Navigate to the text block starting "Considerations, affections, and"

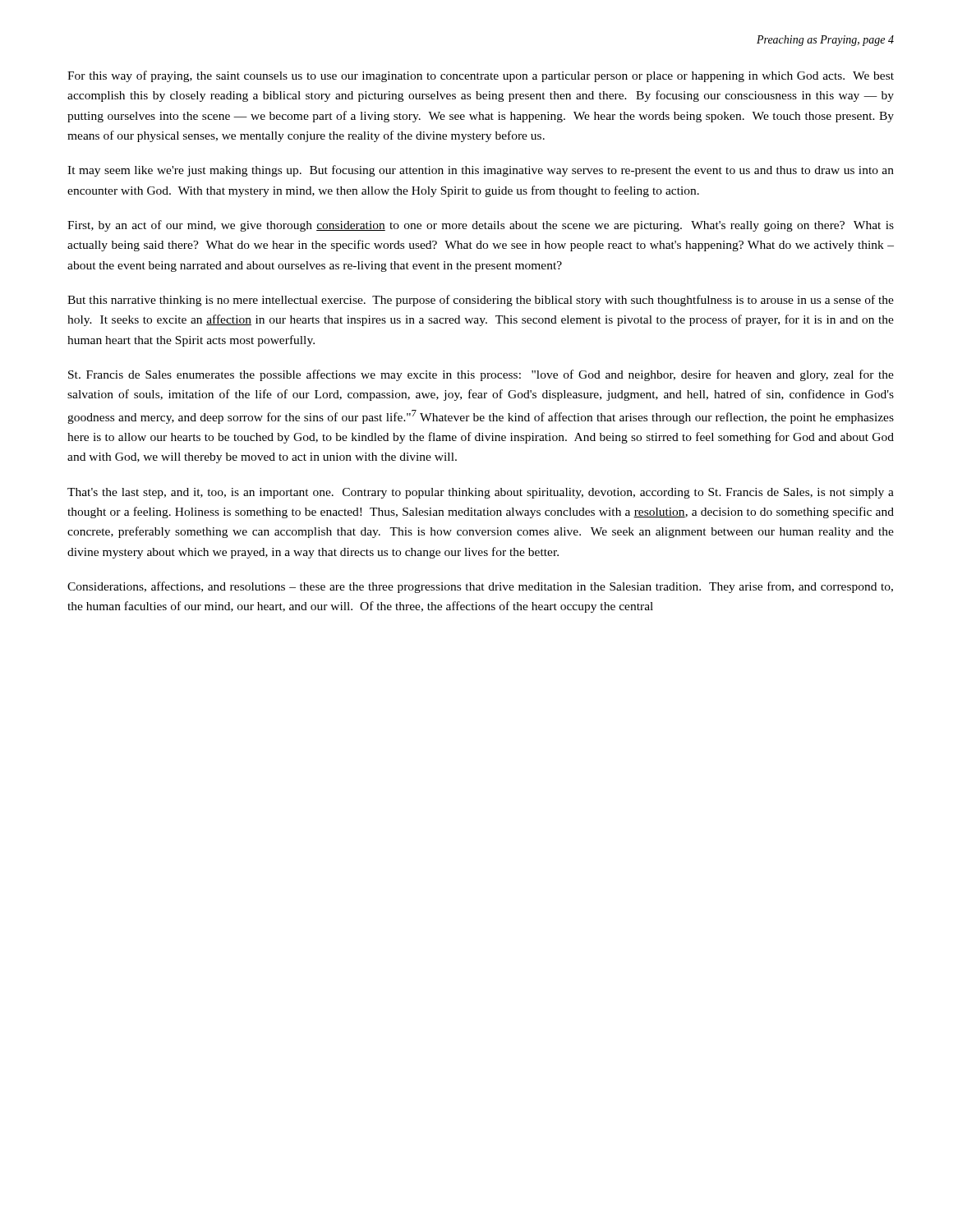click(x=481, y=596)
